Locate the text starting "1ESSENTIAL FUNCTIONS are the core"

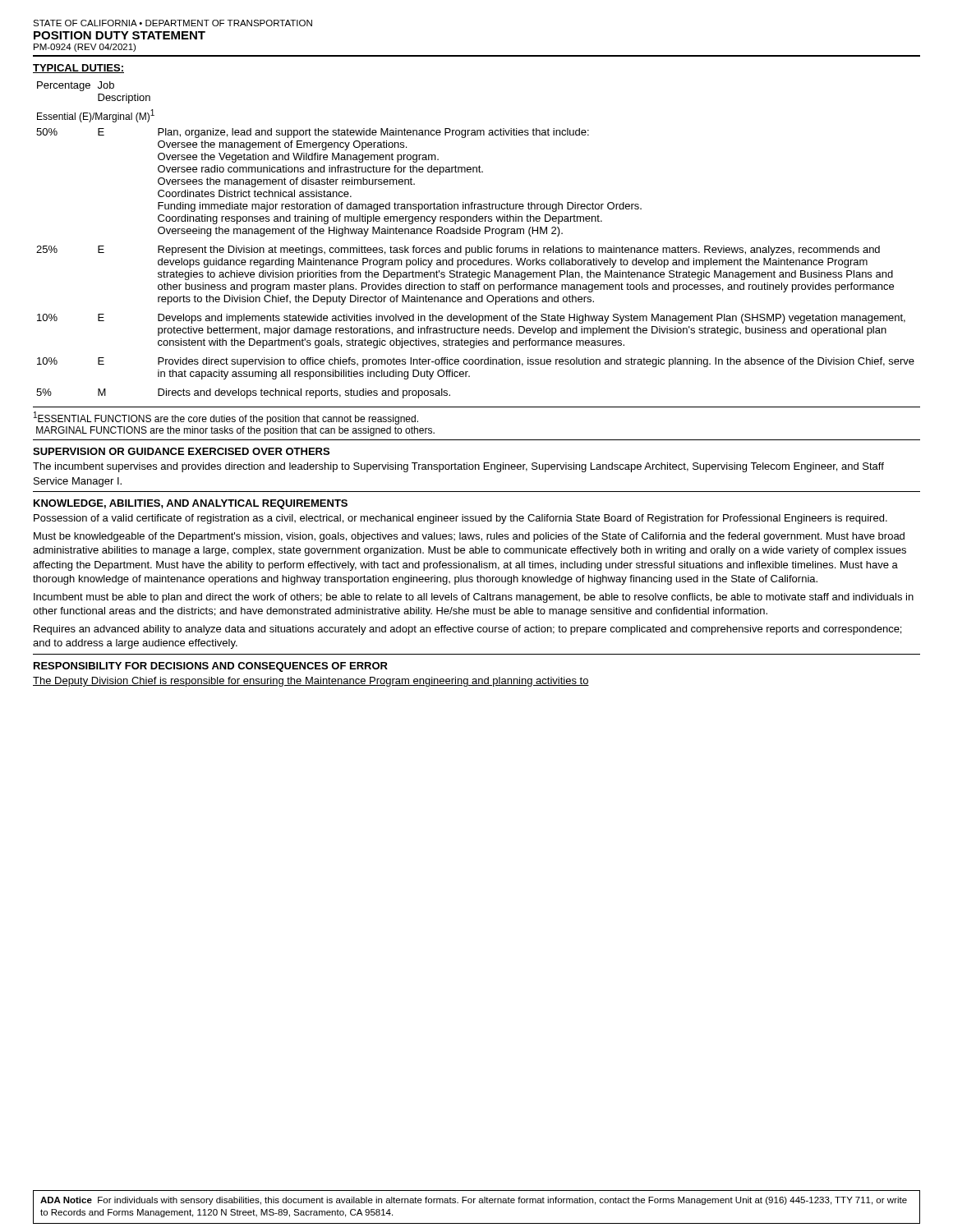234,423
